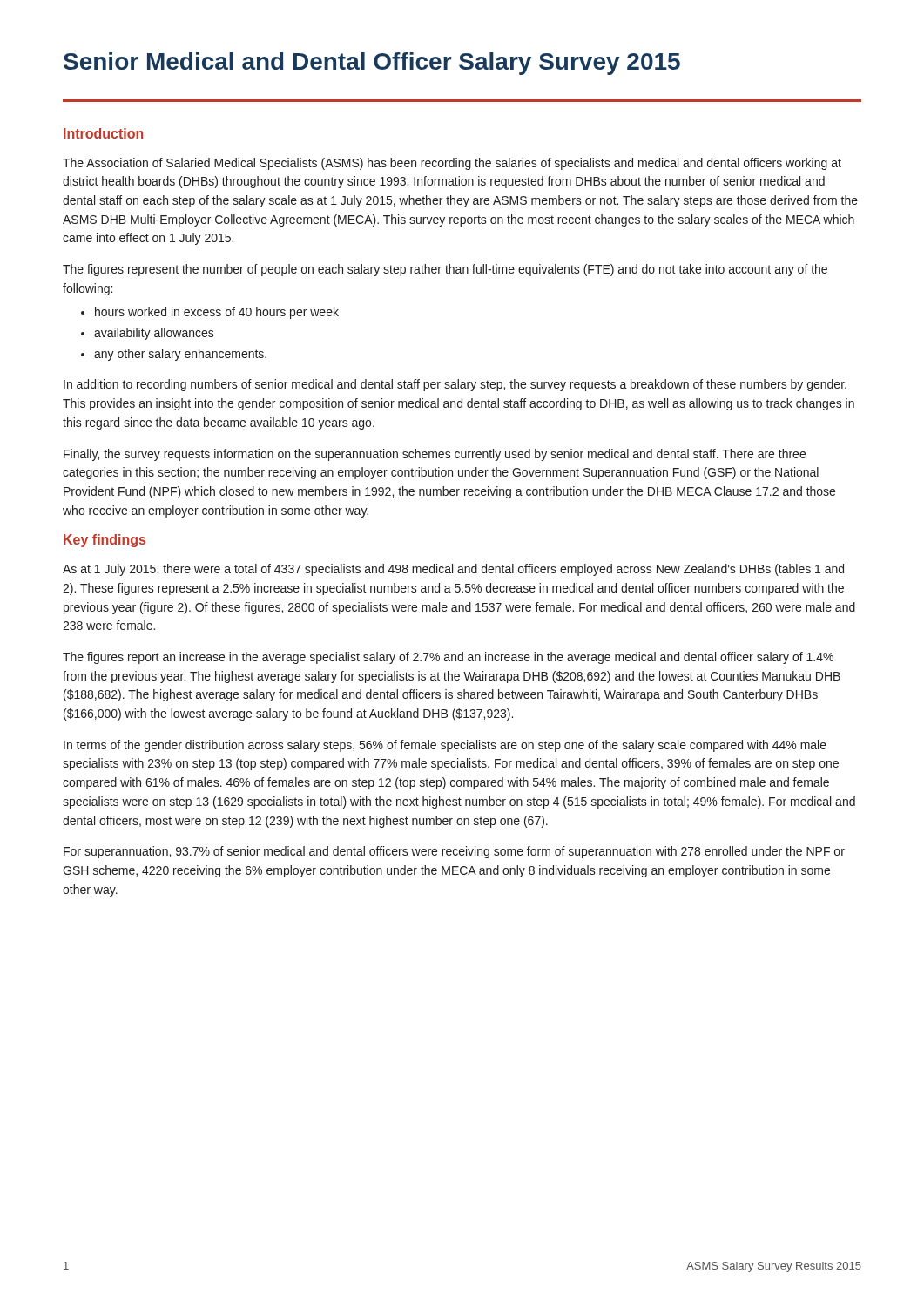Image resolution: width=924 pixels, height=1307 pixels.
Task: Locate the block of text that opens with "hours worked in excess of 40 hours per"
Action: pyautogui.click(x=216, y=312)
